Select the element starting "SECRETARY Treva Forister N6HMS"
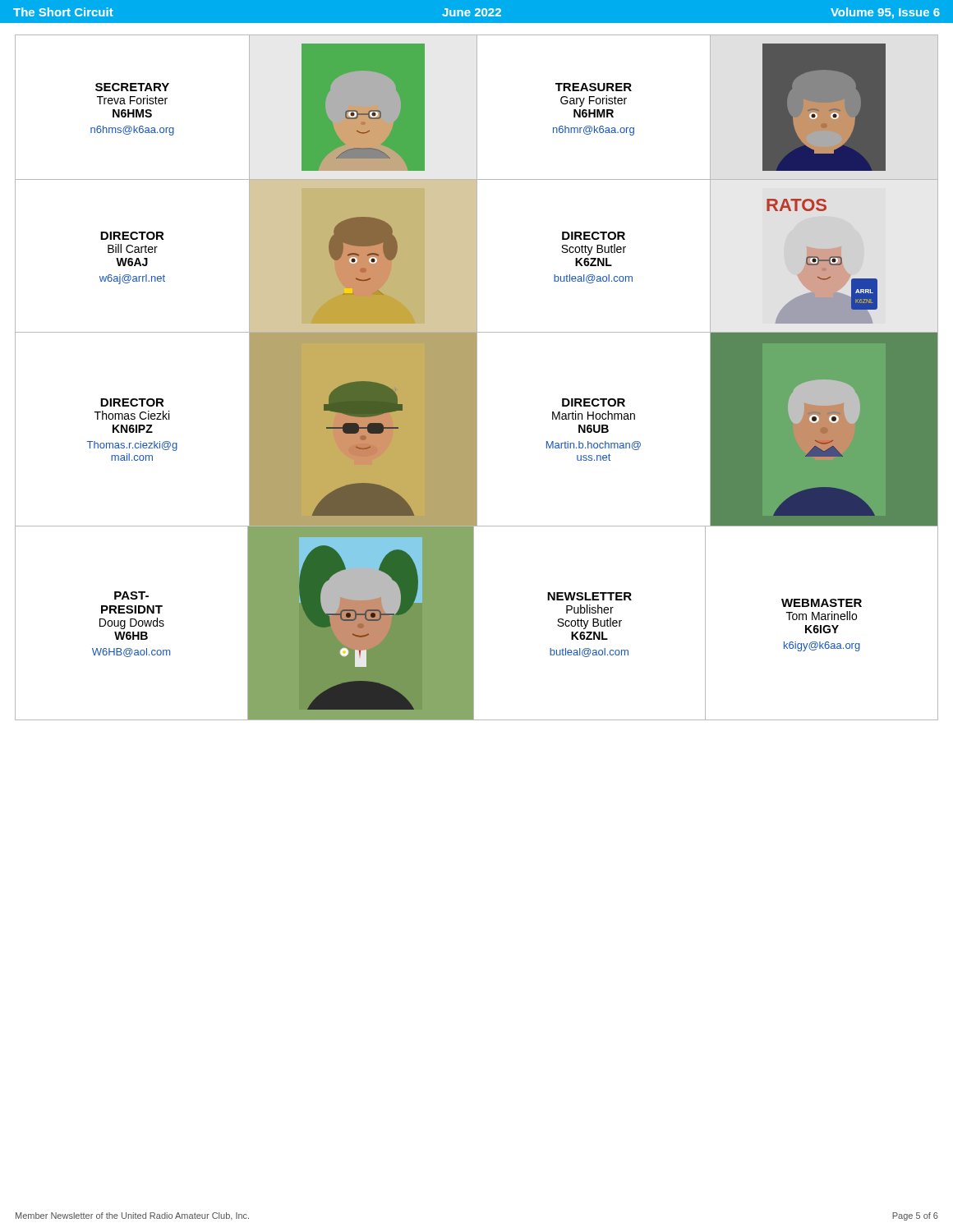This screenshot has height=1232, width=953. pos(132,107)
